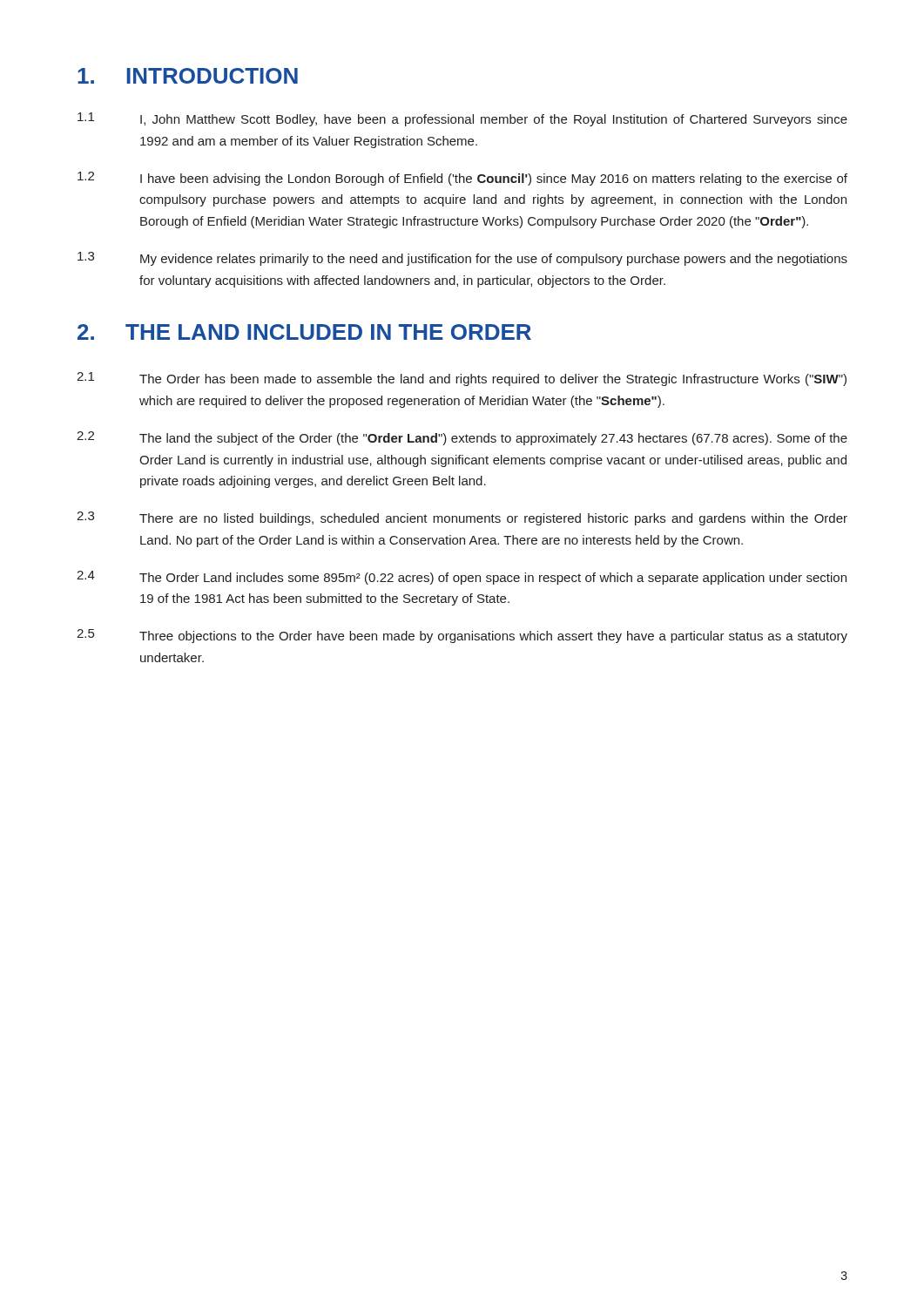
Task: Find the text block containing "1 The Order has"
Action: (x=462, y=390)
